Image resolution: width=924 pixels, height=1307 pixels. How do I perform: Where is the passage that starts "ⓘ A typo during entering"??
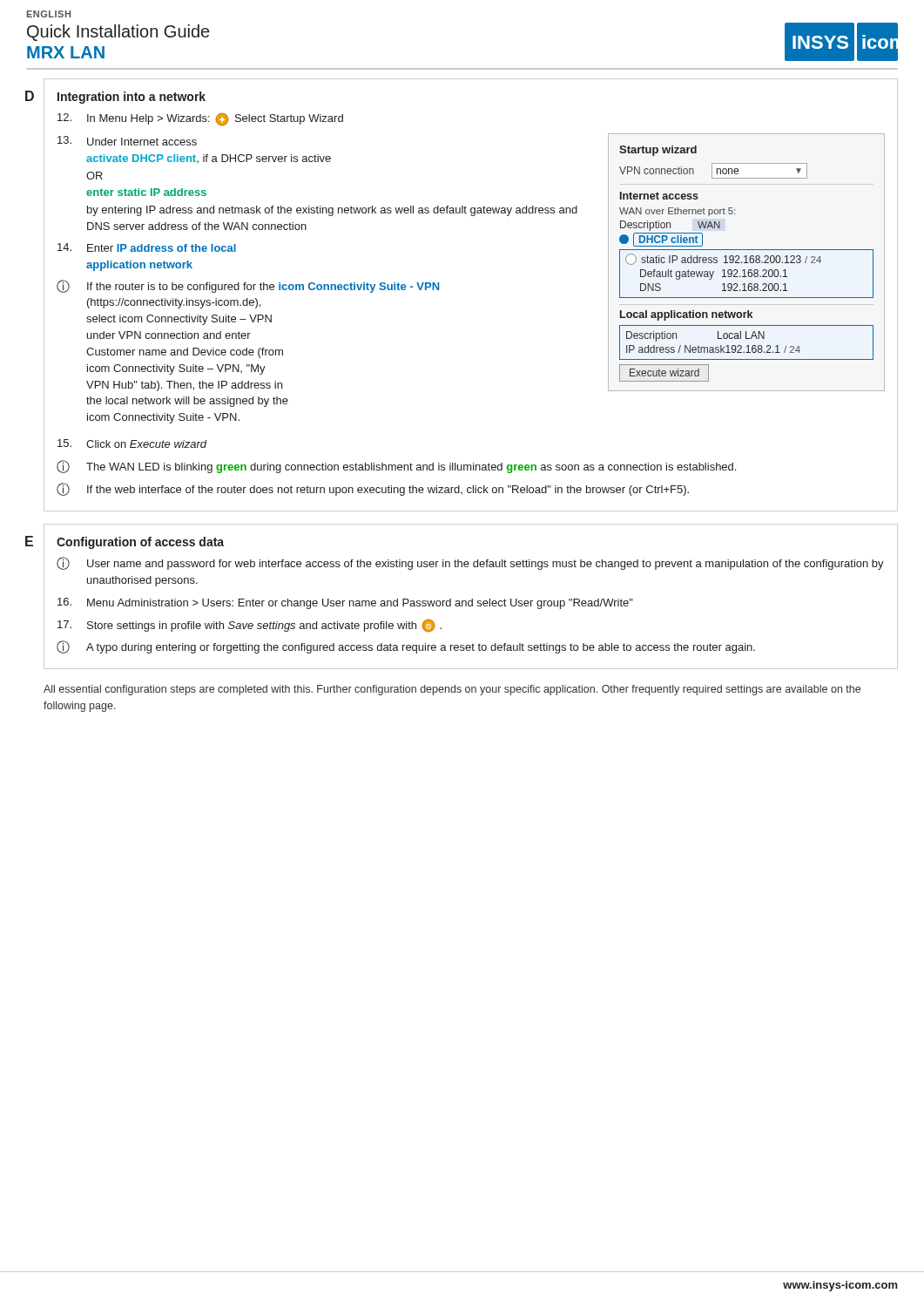pos(406,648)
